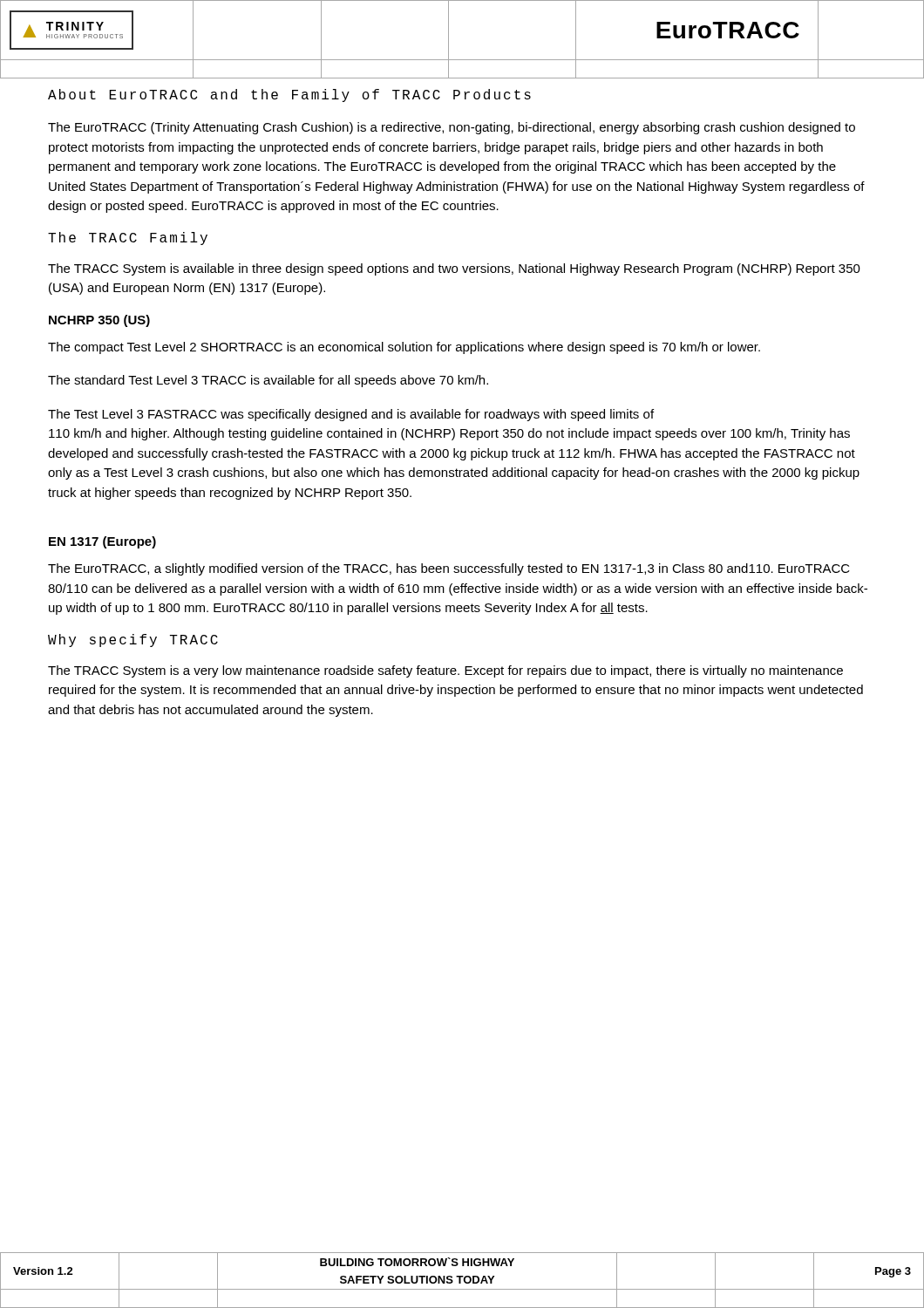The width and height of the screenshot is (924, 1308).
Task: Find the text block starting "Why specify TRACC"
Action: pyautogui.click(x=134, y=641)
